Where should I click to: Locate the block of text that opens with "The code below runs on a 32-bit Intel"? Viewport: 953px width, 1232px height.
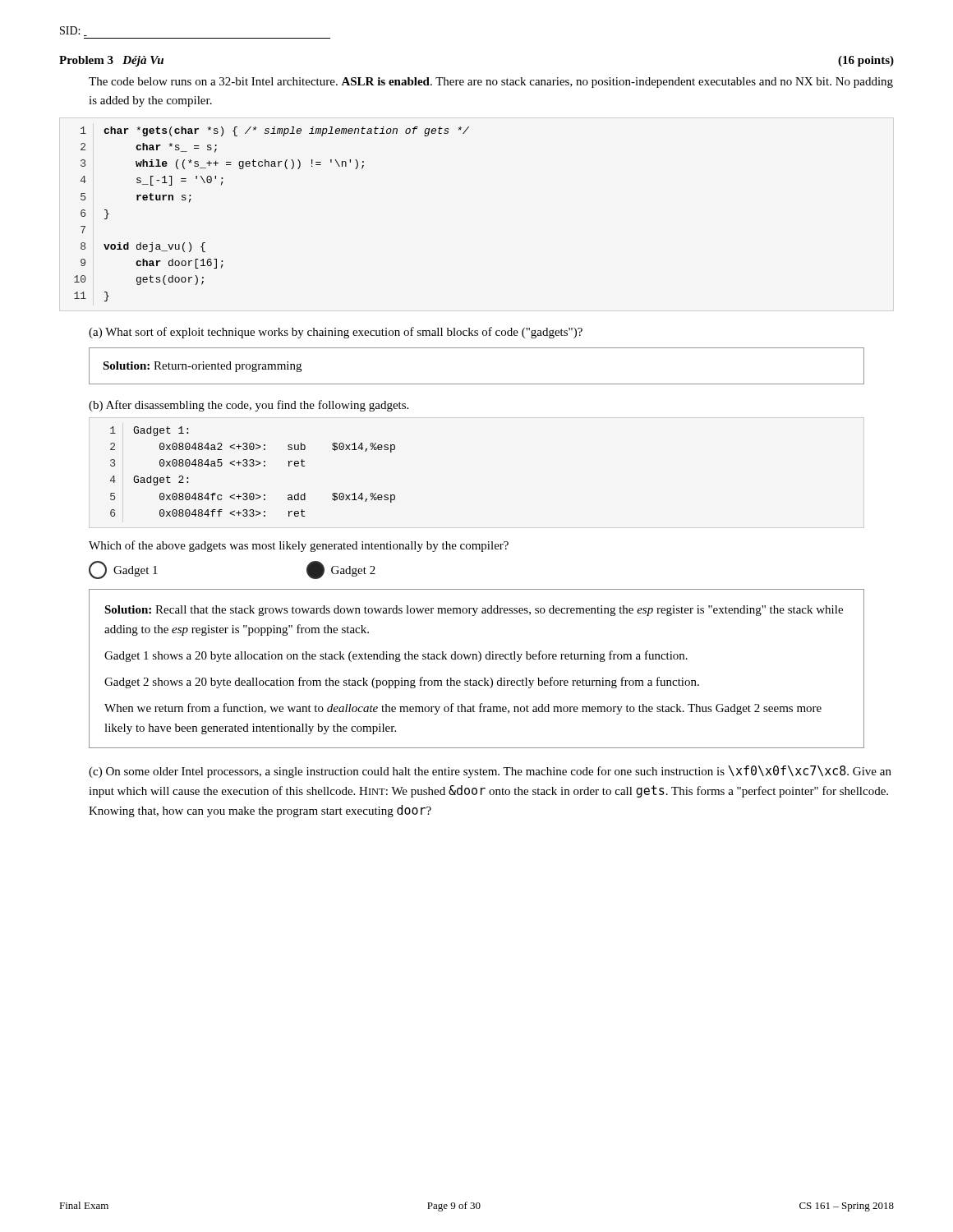(x=491, y=91)
